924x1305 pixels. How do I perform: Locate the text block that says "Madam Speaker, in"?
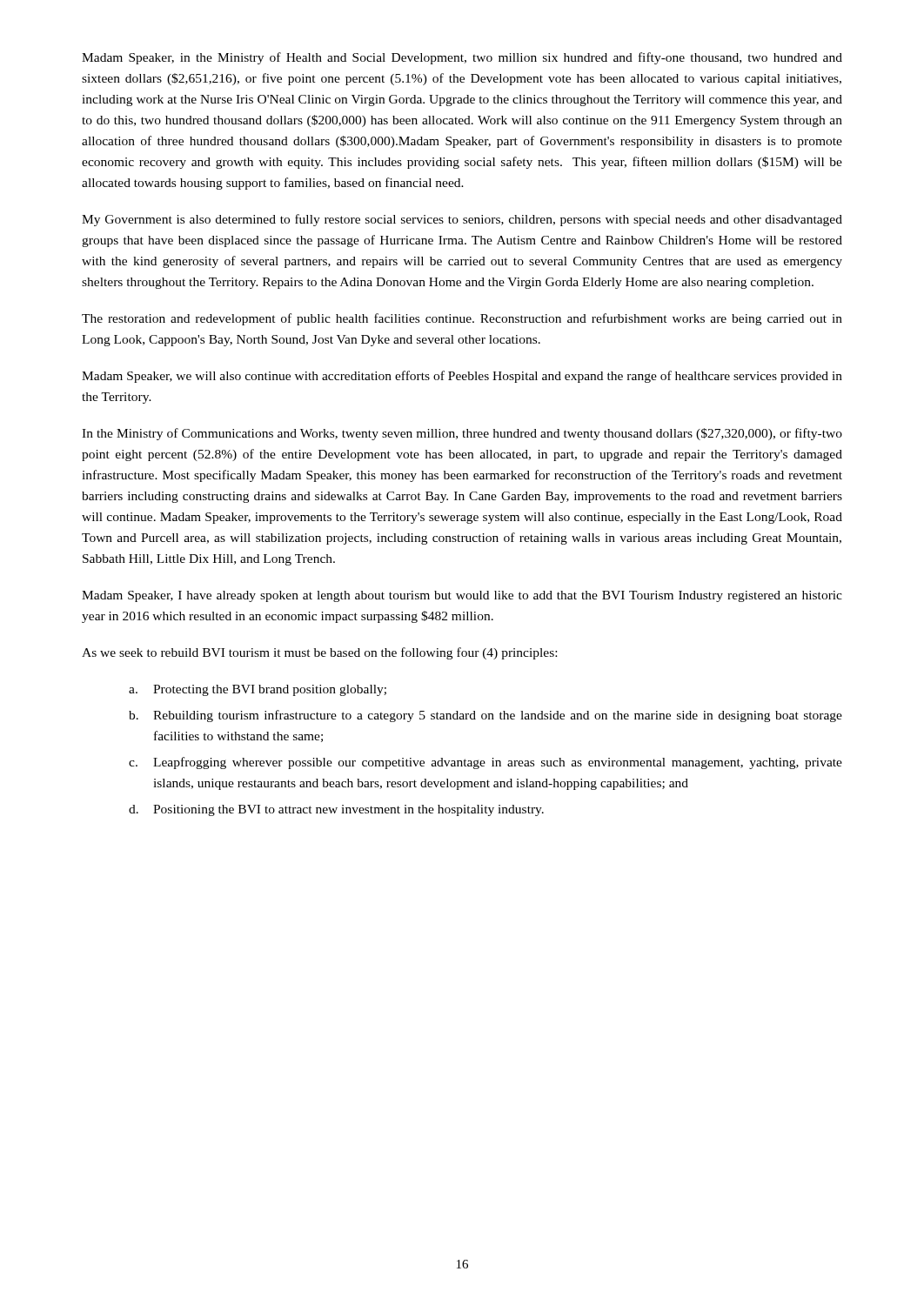[462, 120]
